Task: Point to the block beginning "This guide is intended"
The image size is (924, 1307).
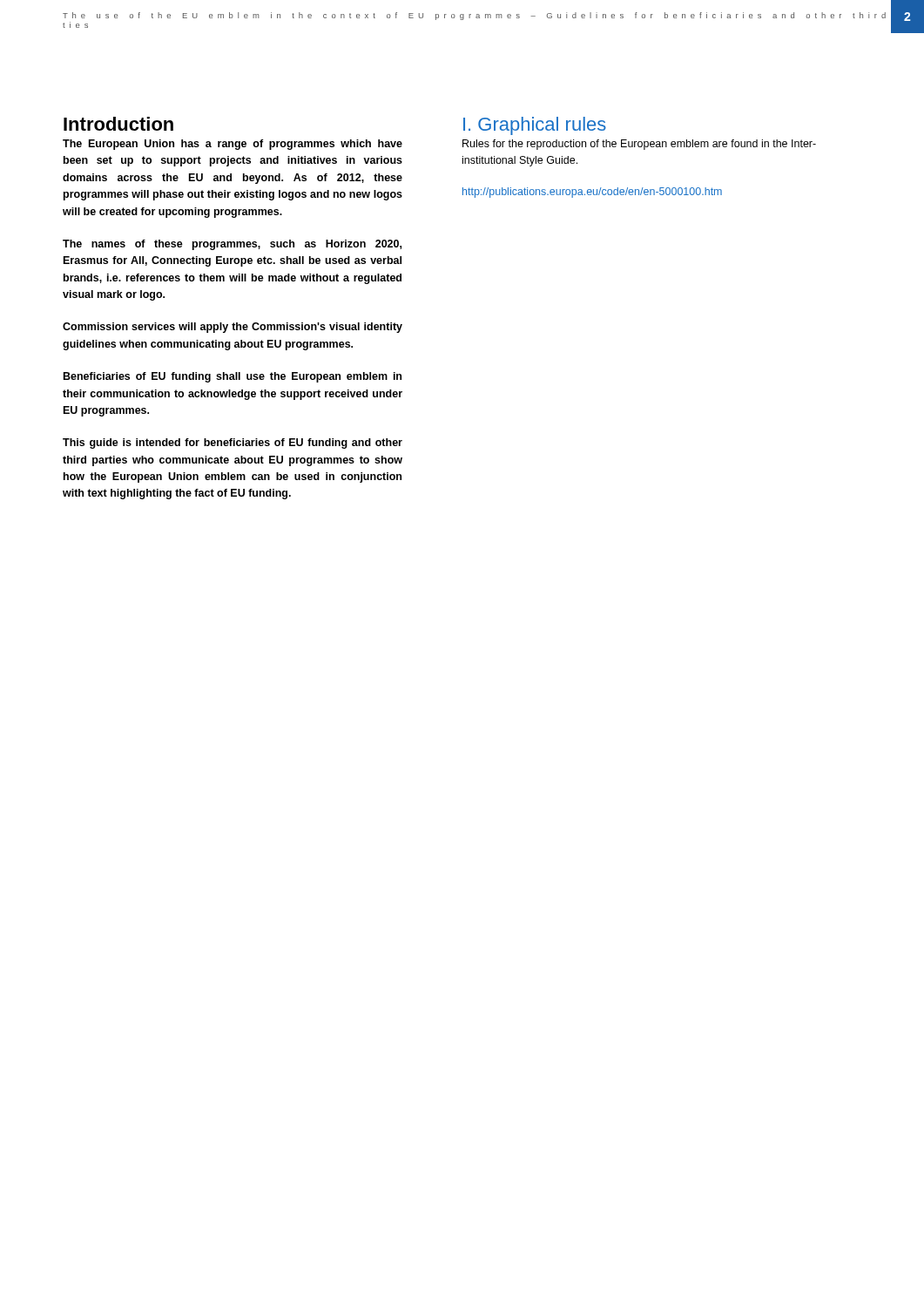Action: (x=233, y=468)
